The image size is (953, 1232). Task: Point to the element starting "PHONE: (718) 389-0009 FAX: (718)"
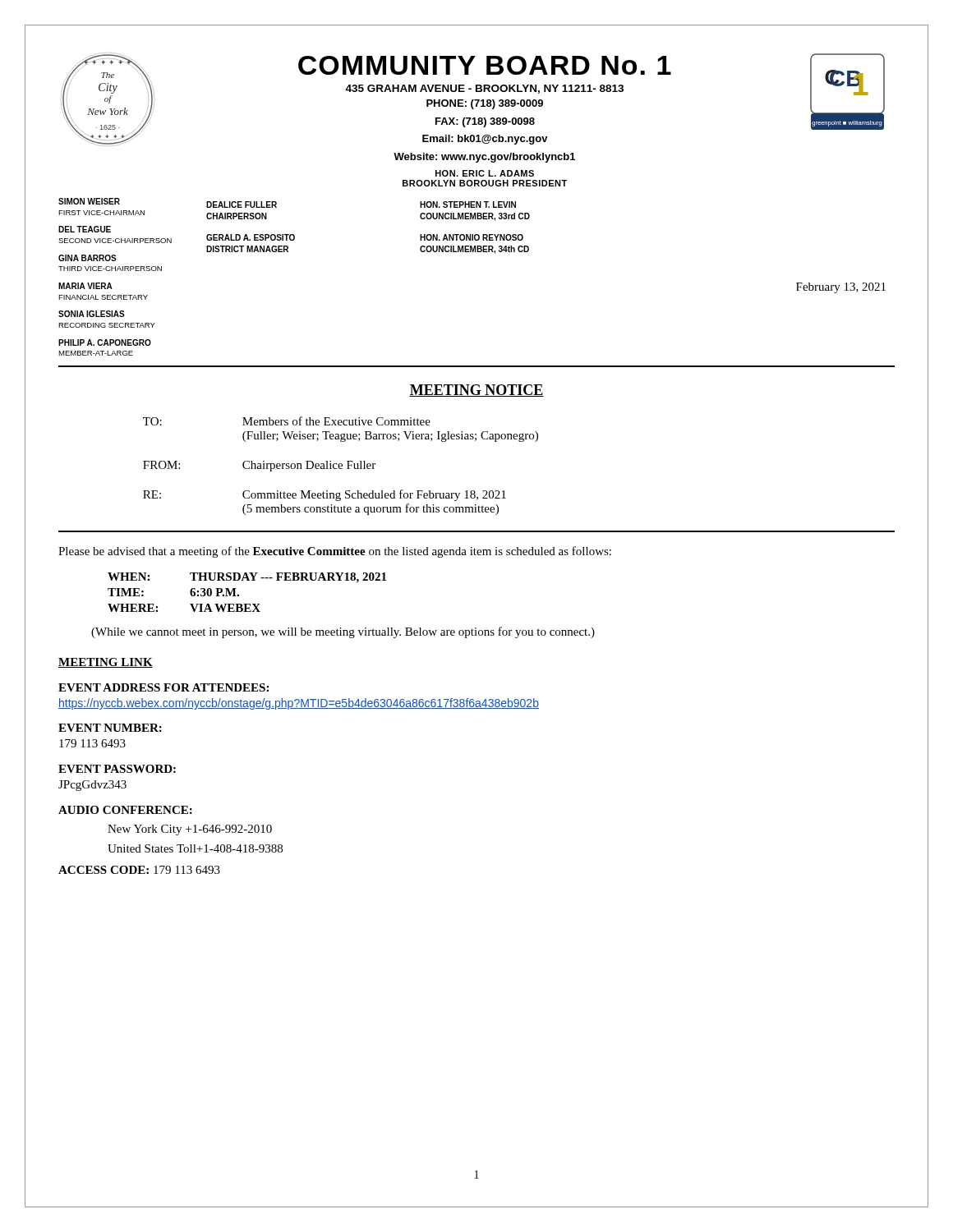click(x=485, y=130)
